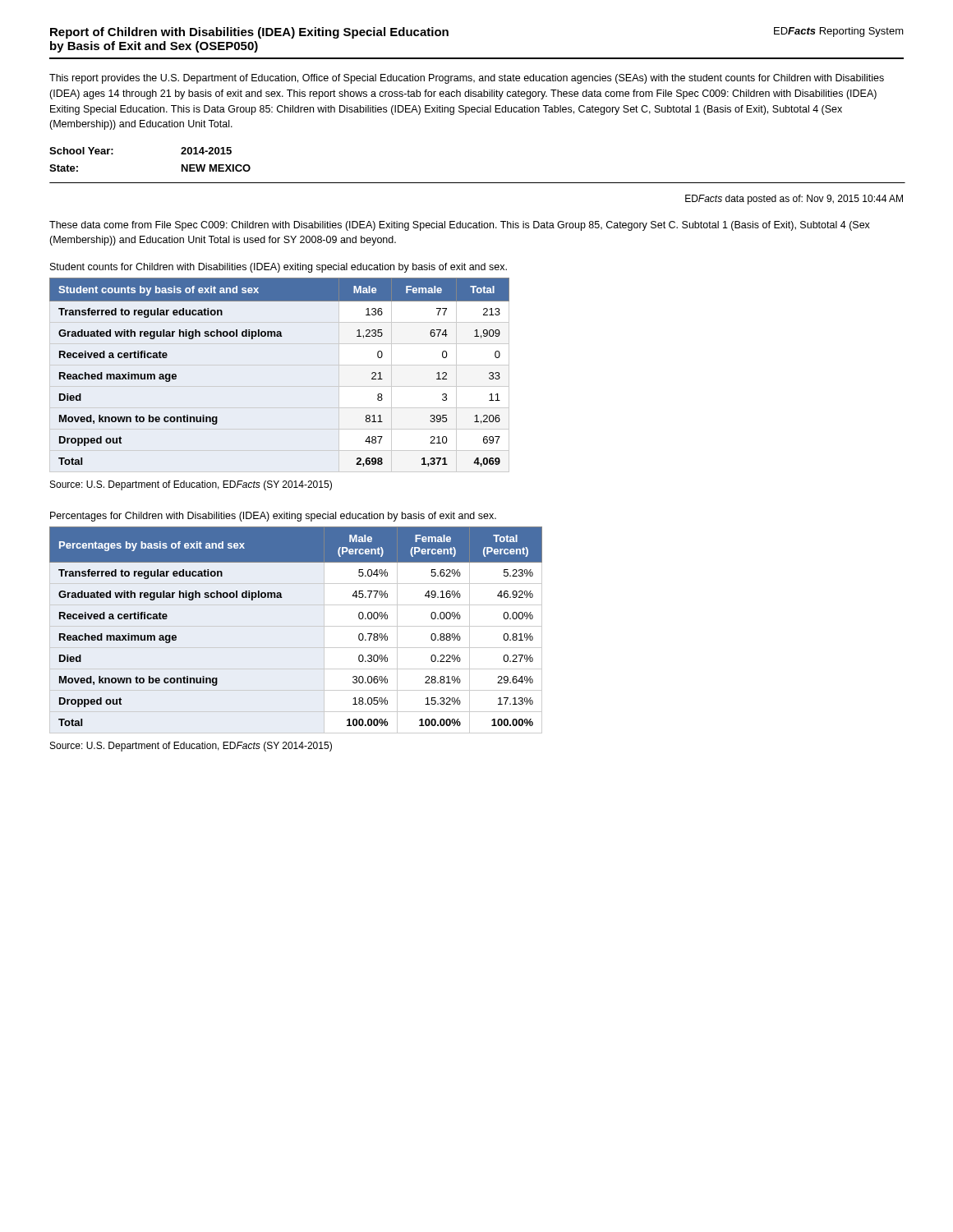
Task: Locate the text block containing "This report provides the"
Action: click(x=467, y=101)
